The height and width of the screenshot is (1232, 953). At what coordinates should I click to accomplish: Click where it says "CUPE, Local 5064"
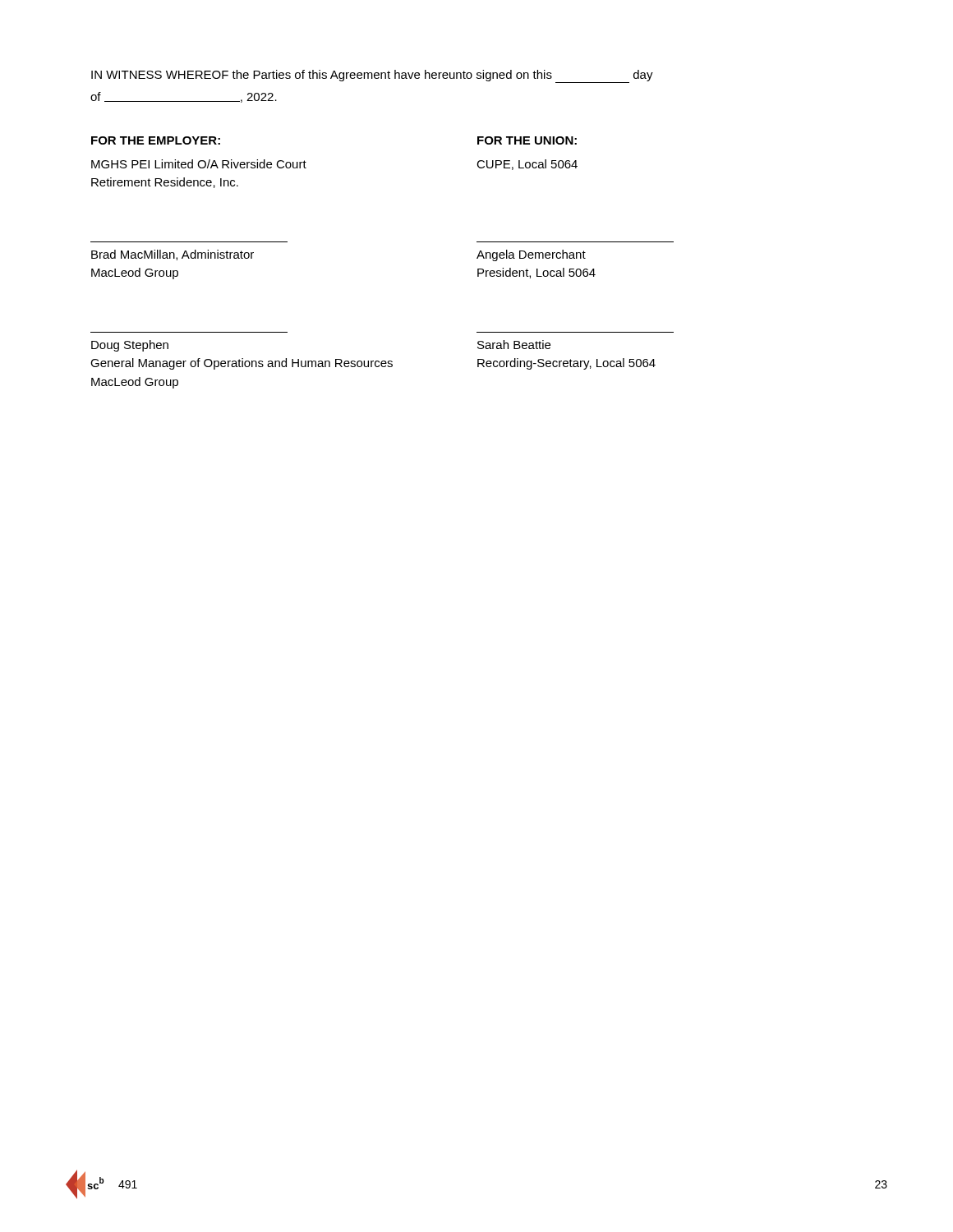527,163
